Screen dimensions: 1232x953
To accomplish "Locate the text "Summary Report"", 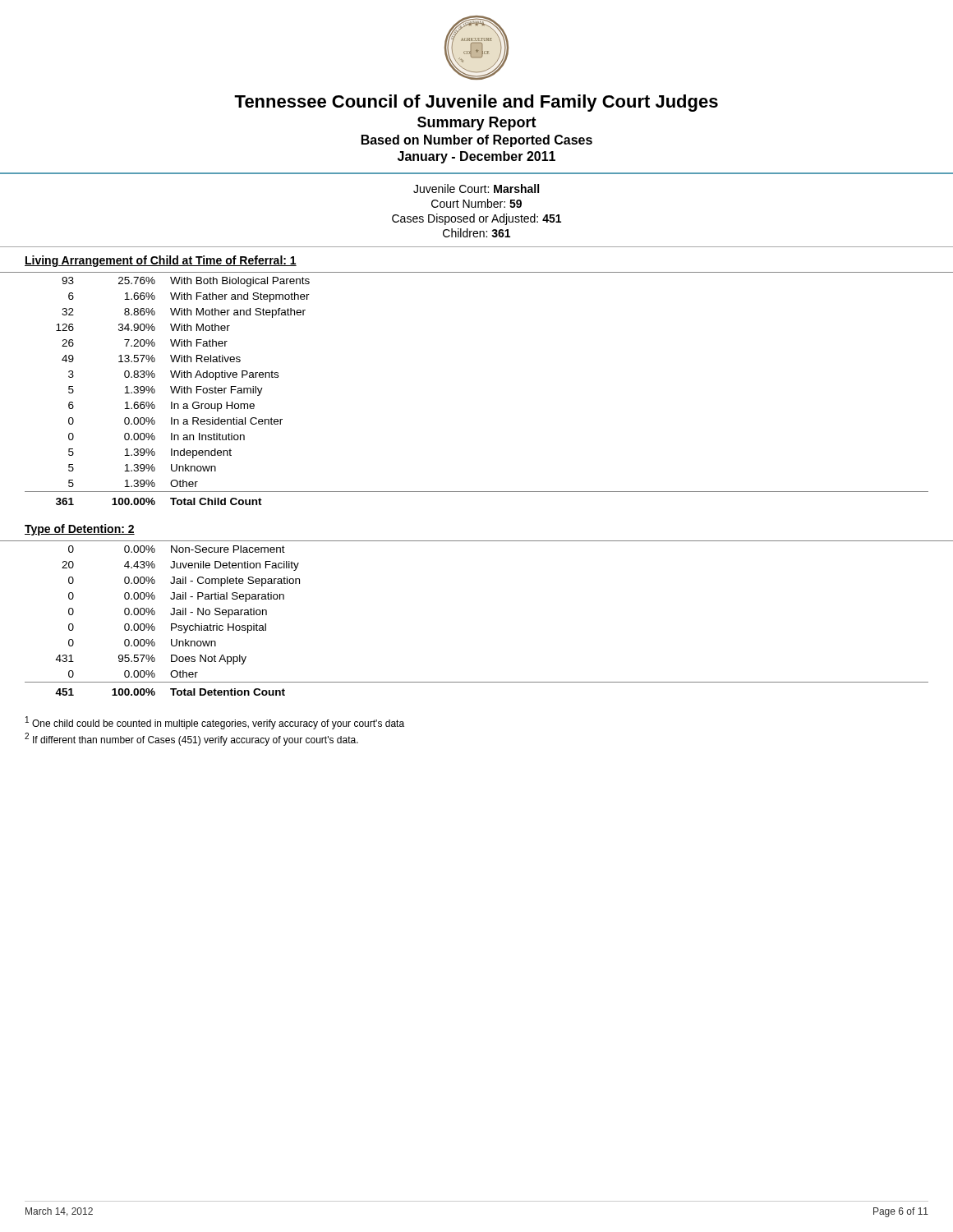I will pyautogui.click(x=476, y=122).
